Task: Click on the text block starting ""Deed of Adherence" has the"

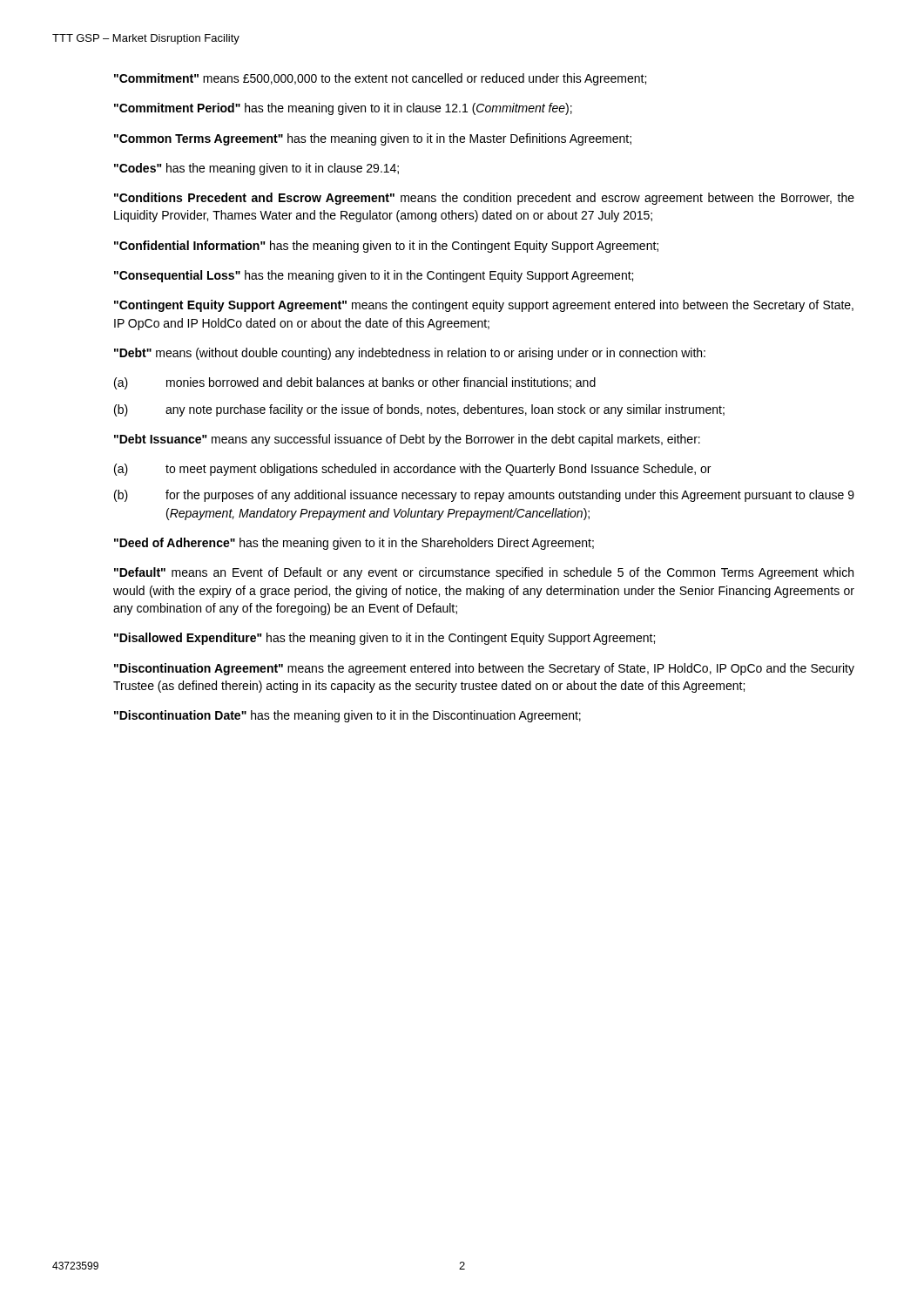Action: [354, 543]
